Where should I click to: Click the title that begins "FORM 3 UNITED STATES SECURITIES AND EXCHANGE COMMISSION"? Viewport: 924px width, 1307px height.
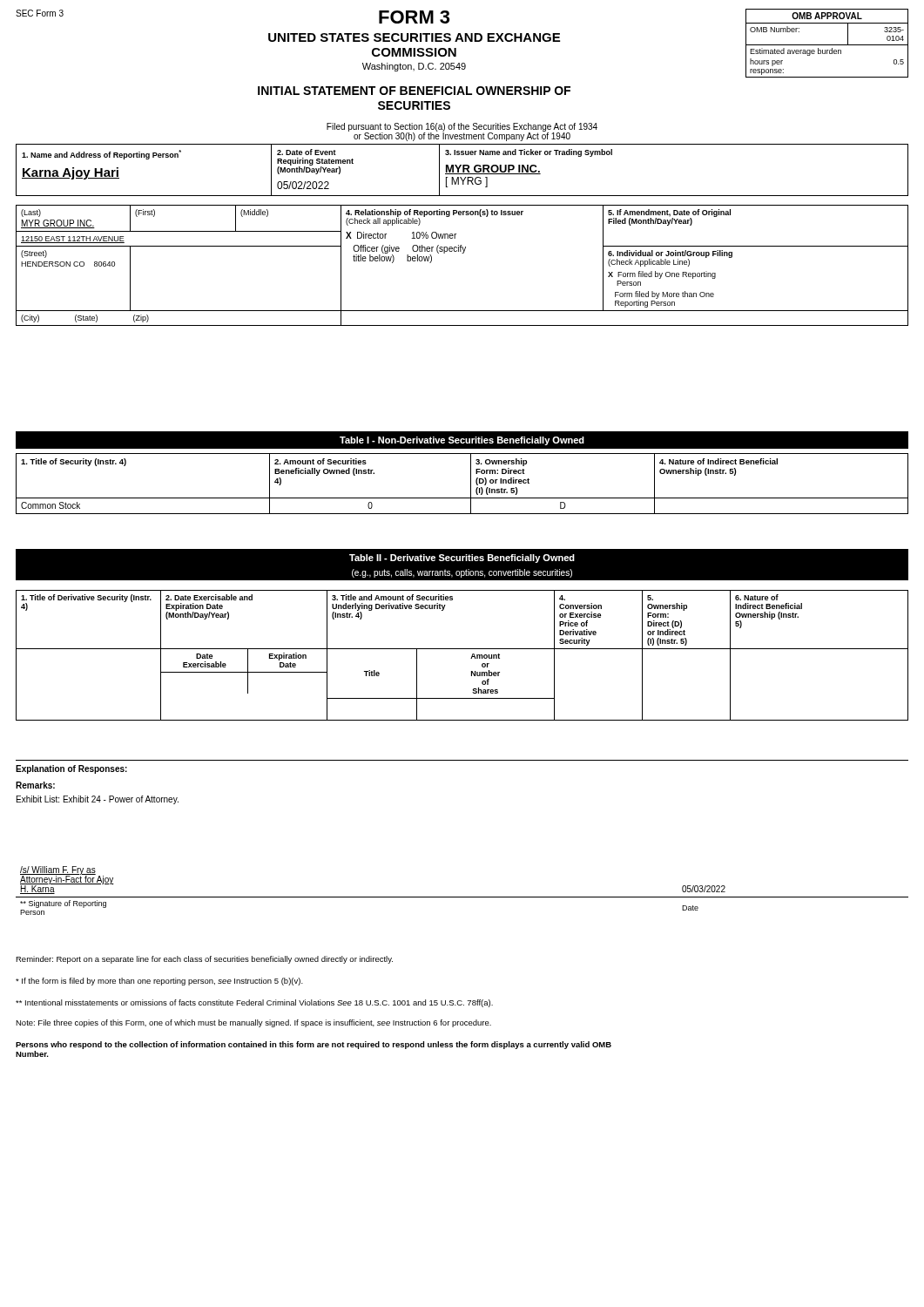[414, 39]
